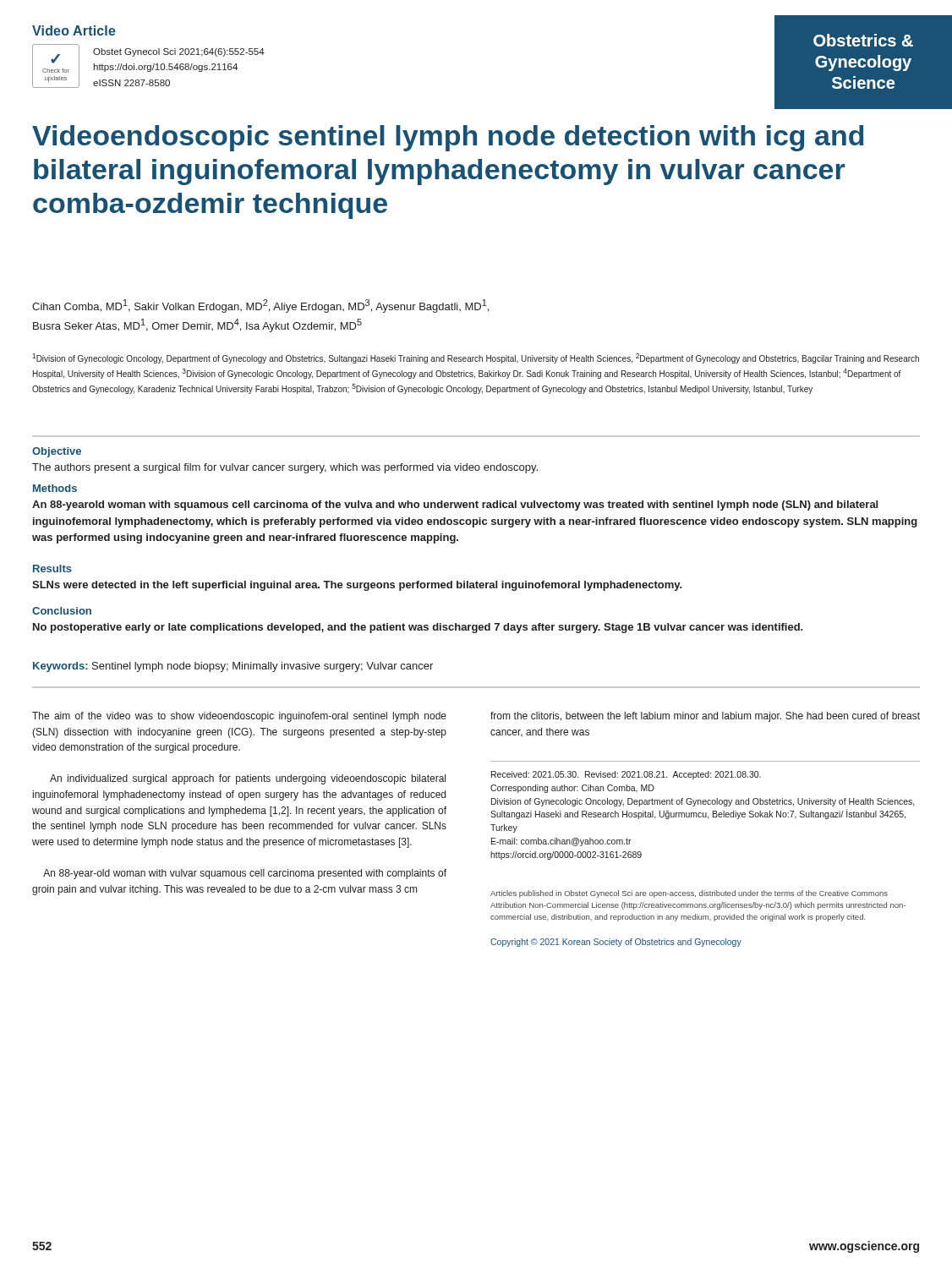The image size is (952, 1268).
Task: Select the section header with the text "Video Article"
Action: [74, 31]
